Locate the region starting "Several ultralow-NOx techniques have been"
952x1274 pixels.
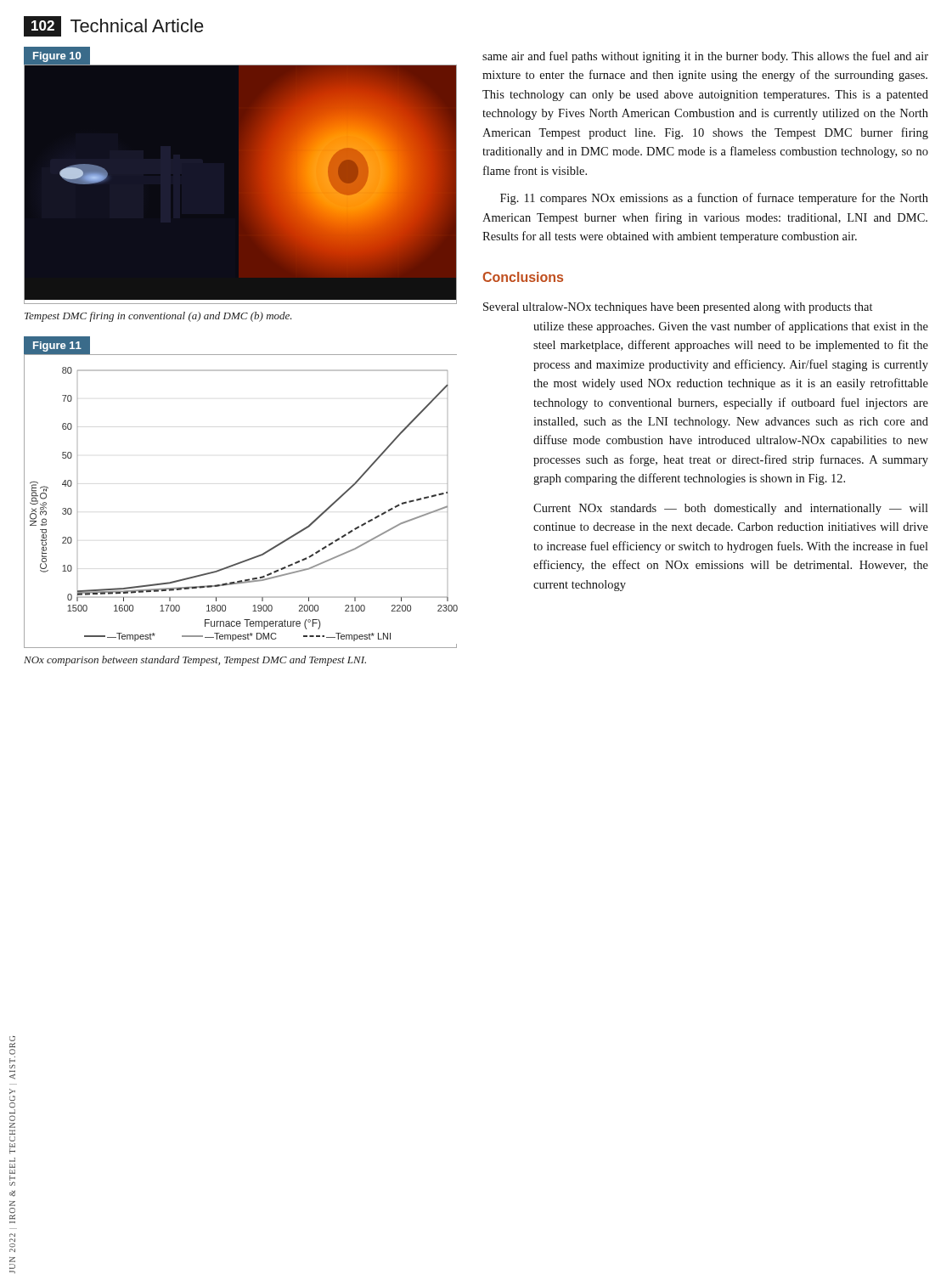[x=705, y=446]
